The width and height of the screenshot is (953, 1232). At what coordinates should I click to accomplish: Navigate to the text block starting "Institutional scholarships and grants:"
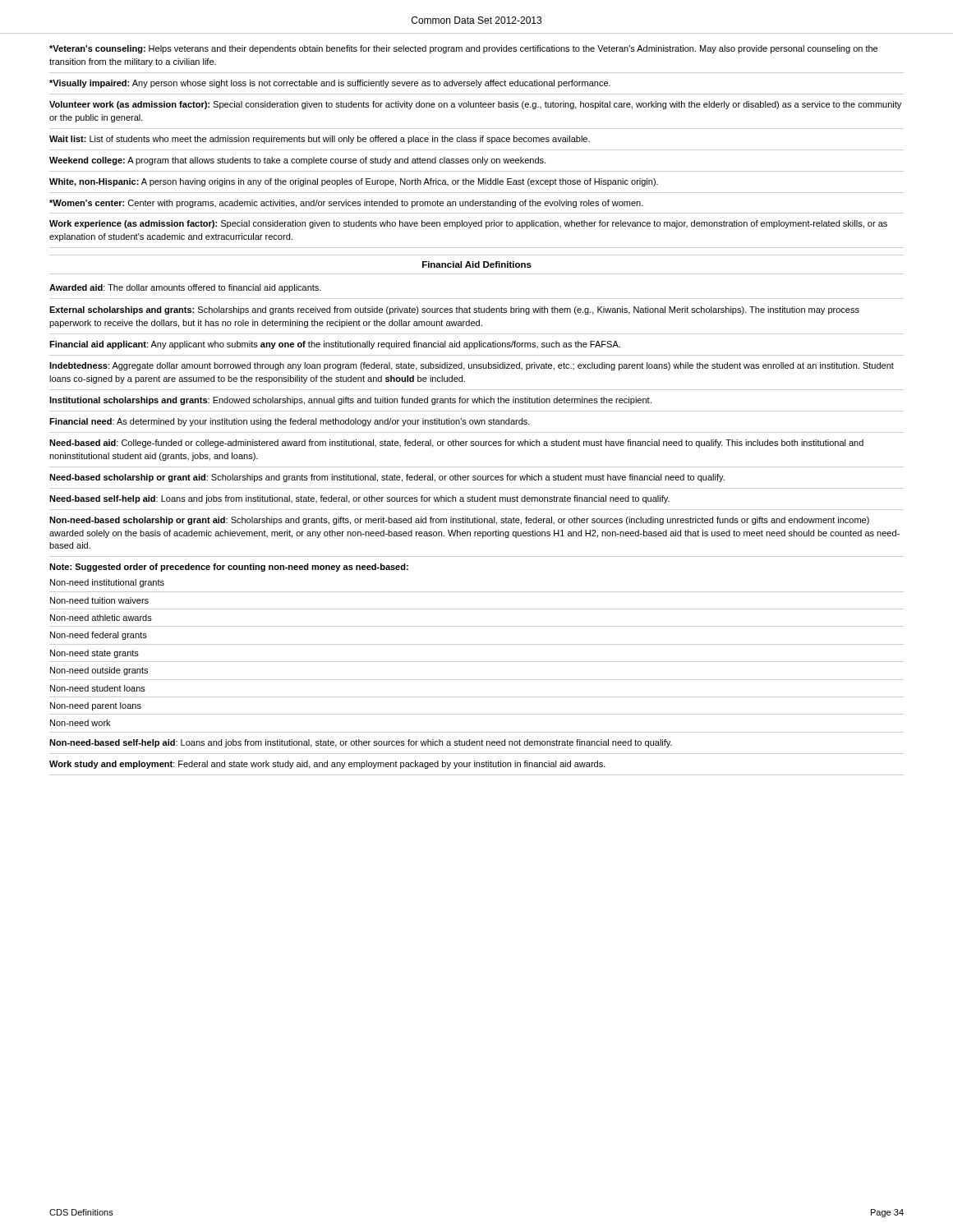351,400
